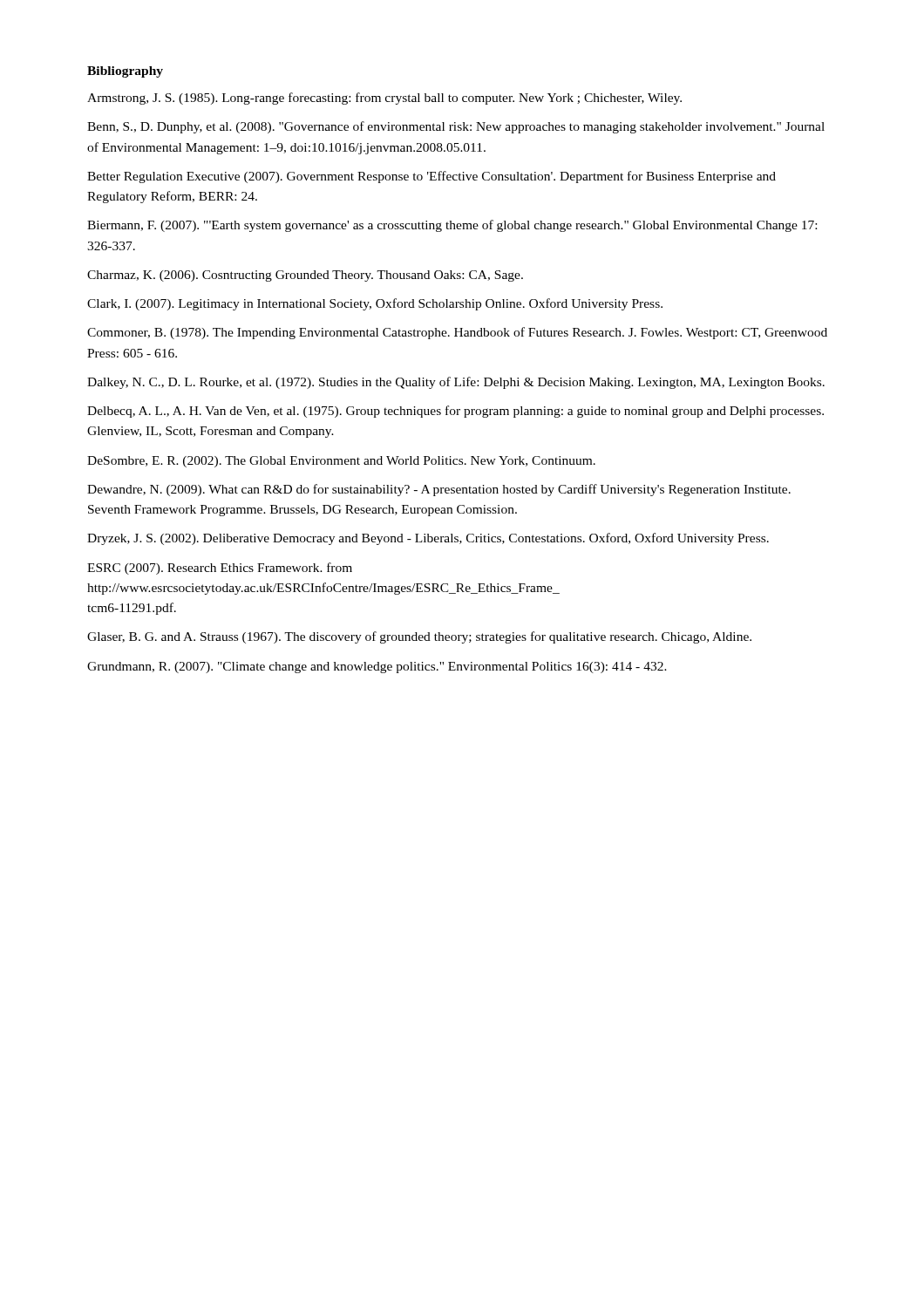Find the block on this page that starts "Armstrong, J. S. (1985). Long-range"

click(385, 97)
